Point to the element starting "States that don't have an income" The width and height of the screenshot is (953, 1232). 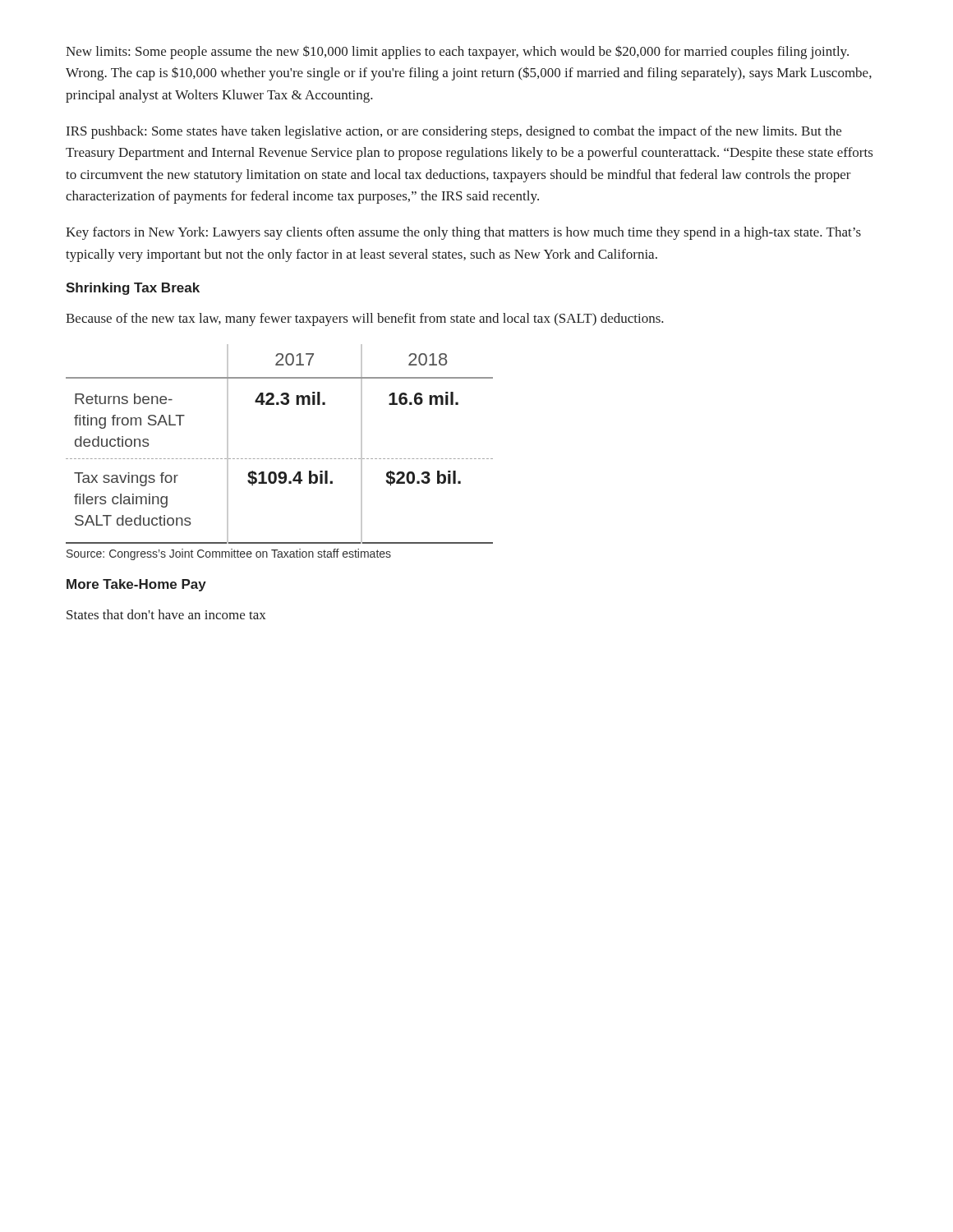[166, 615]
